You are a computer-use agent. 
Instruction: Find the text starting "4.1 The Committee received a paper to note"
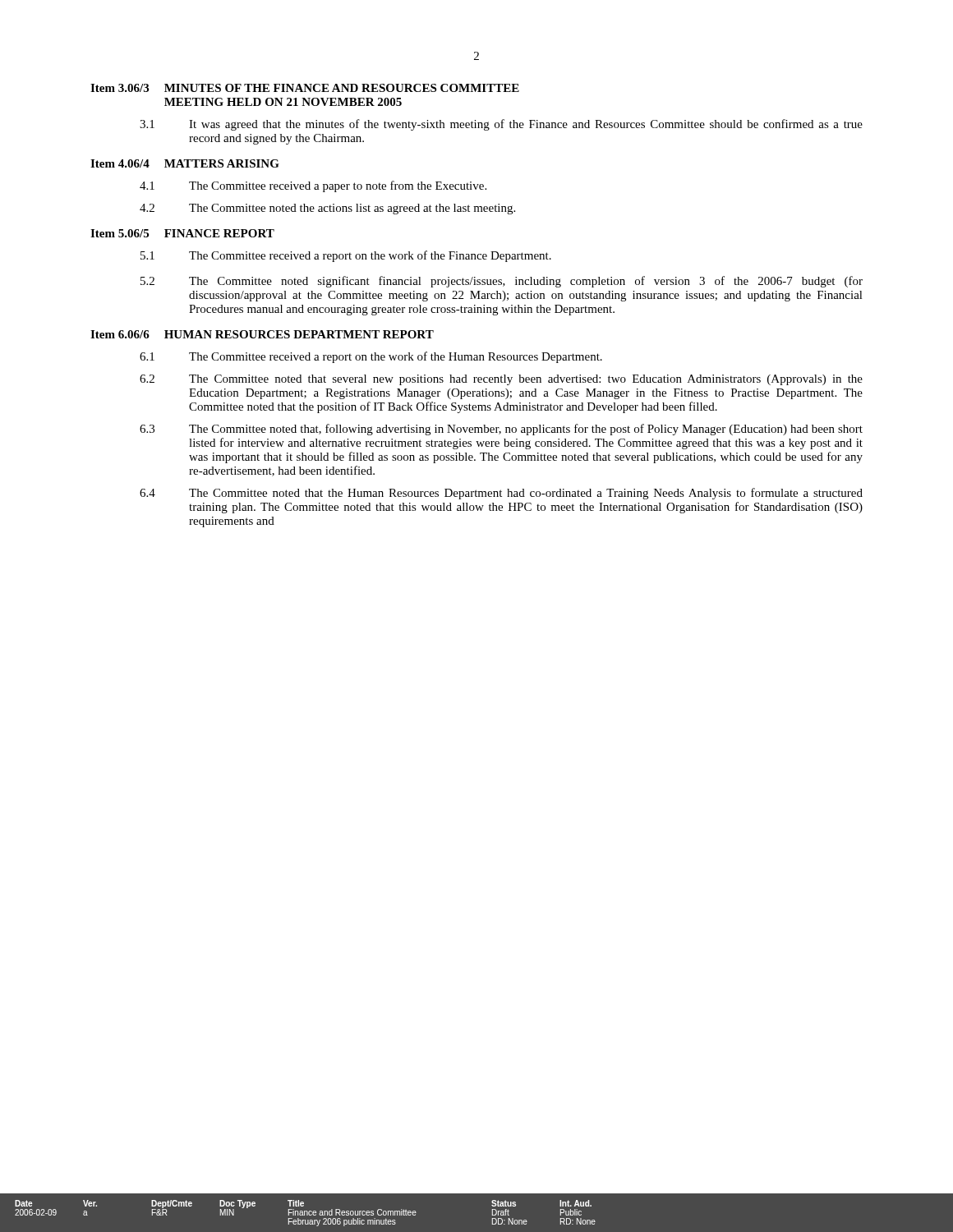313,186
